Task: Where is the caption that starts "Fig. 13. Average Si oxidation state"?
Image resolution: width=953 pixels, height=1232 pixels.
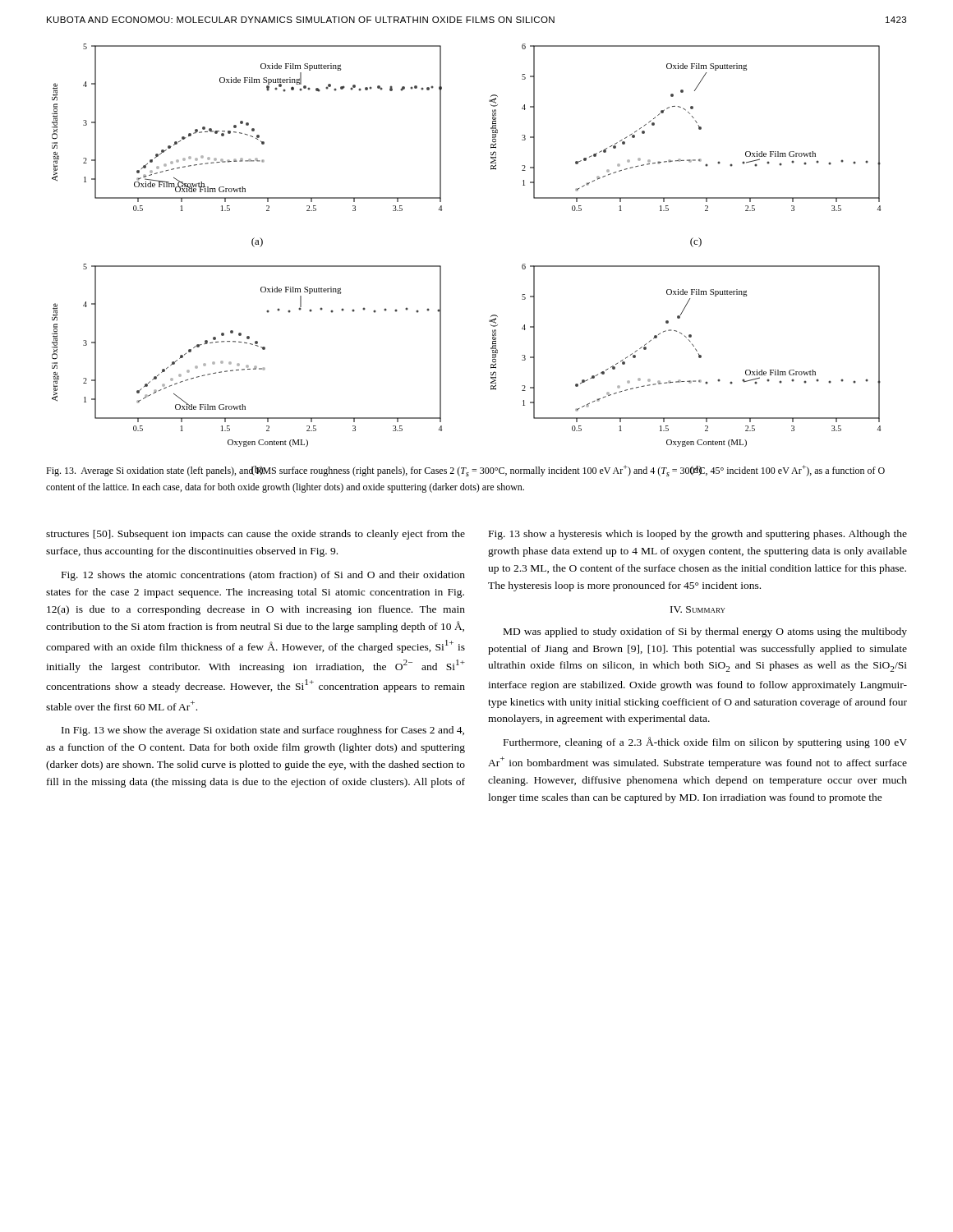Action: pos(466,478)
